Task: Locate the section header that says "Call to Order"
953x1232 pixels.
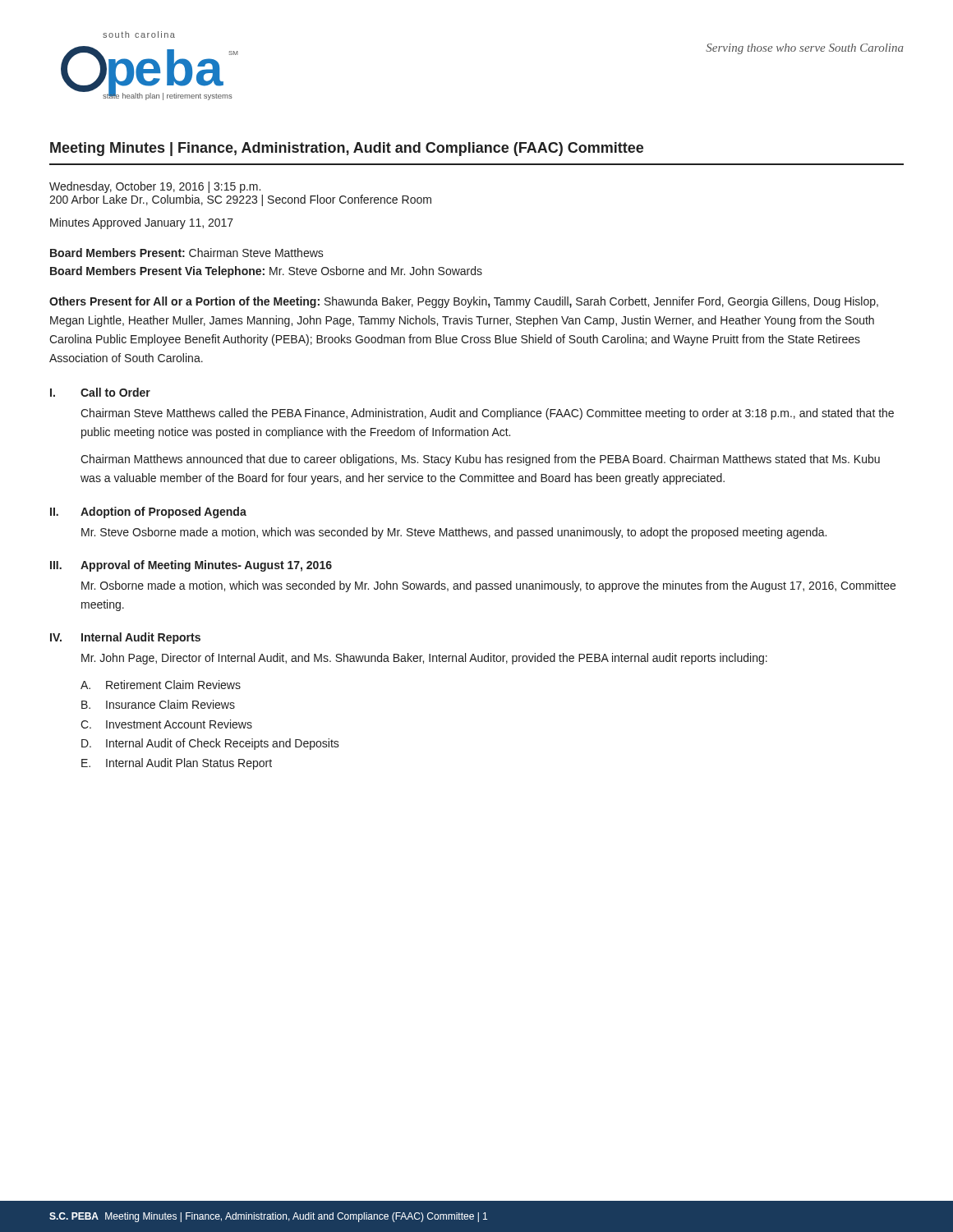Action: pos(115,393)
